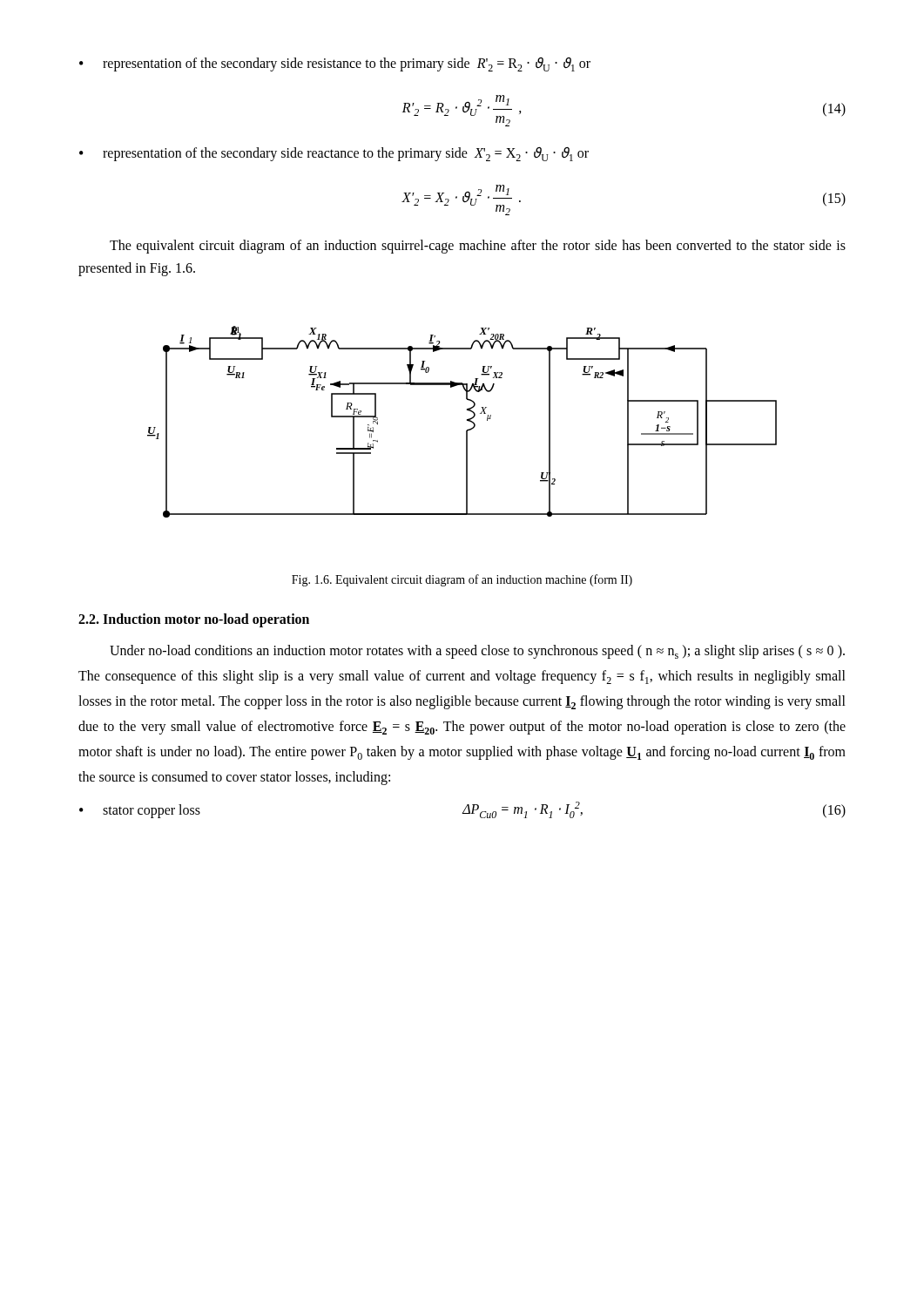Find the text starting "2.2. Induction motor"
Image resolution: width=924 pixels, height=1307 pixels.
coord(194,619)
